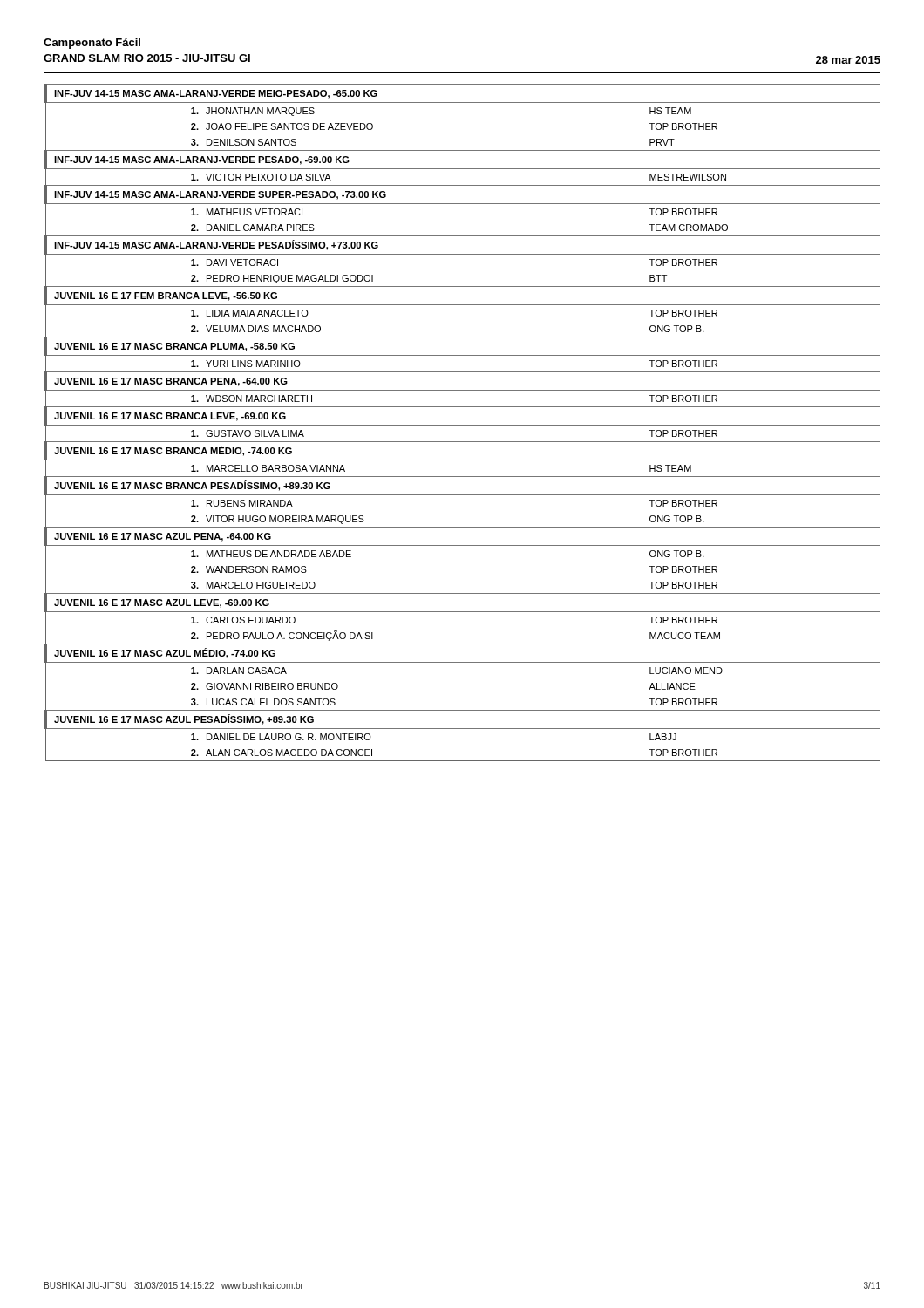The image size is (924, 1308).
Task: Click on the table containing "DANIEL CAMARA PIRES"
Action: tap(462, 423)
